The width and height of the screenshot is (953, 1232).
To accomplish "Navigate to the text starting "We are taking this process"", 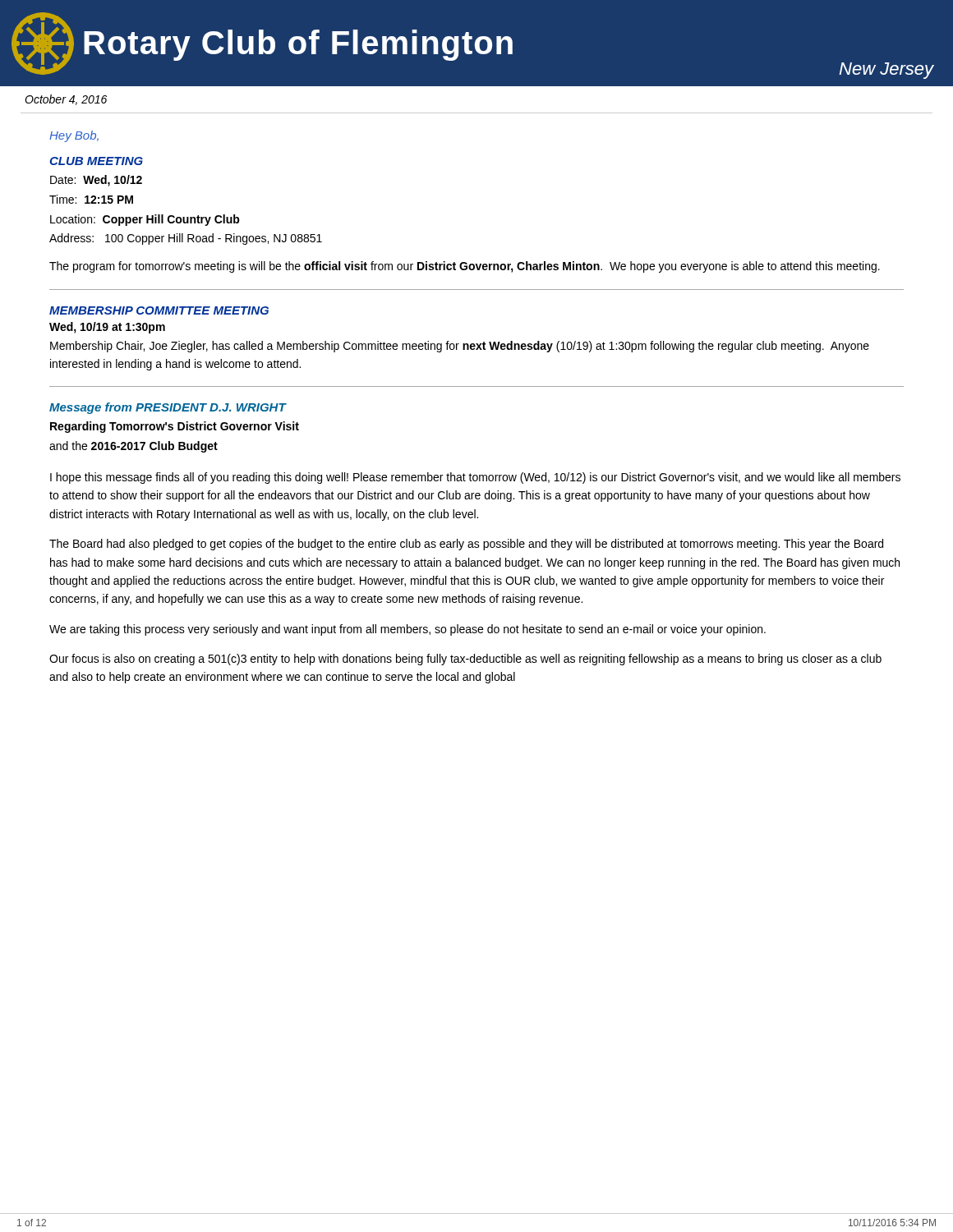I will tap(408, 629).
